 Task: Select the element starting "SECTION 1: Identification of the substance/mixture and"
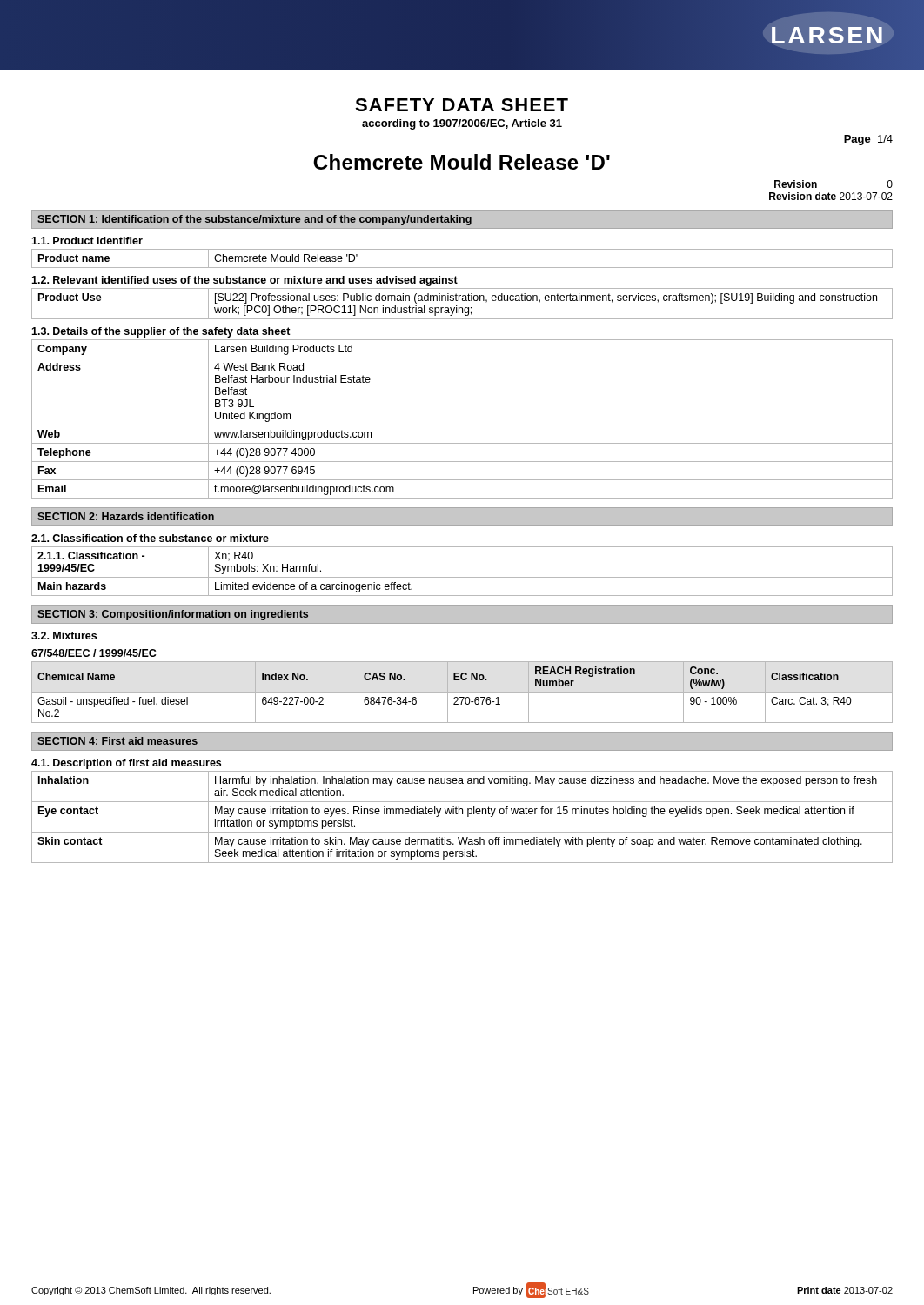click(255, 219)
